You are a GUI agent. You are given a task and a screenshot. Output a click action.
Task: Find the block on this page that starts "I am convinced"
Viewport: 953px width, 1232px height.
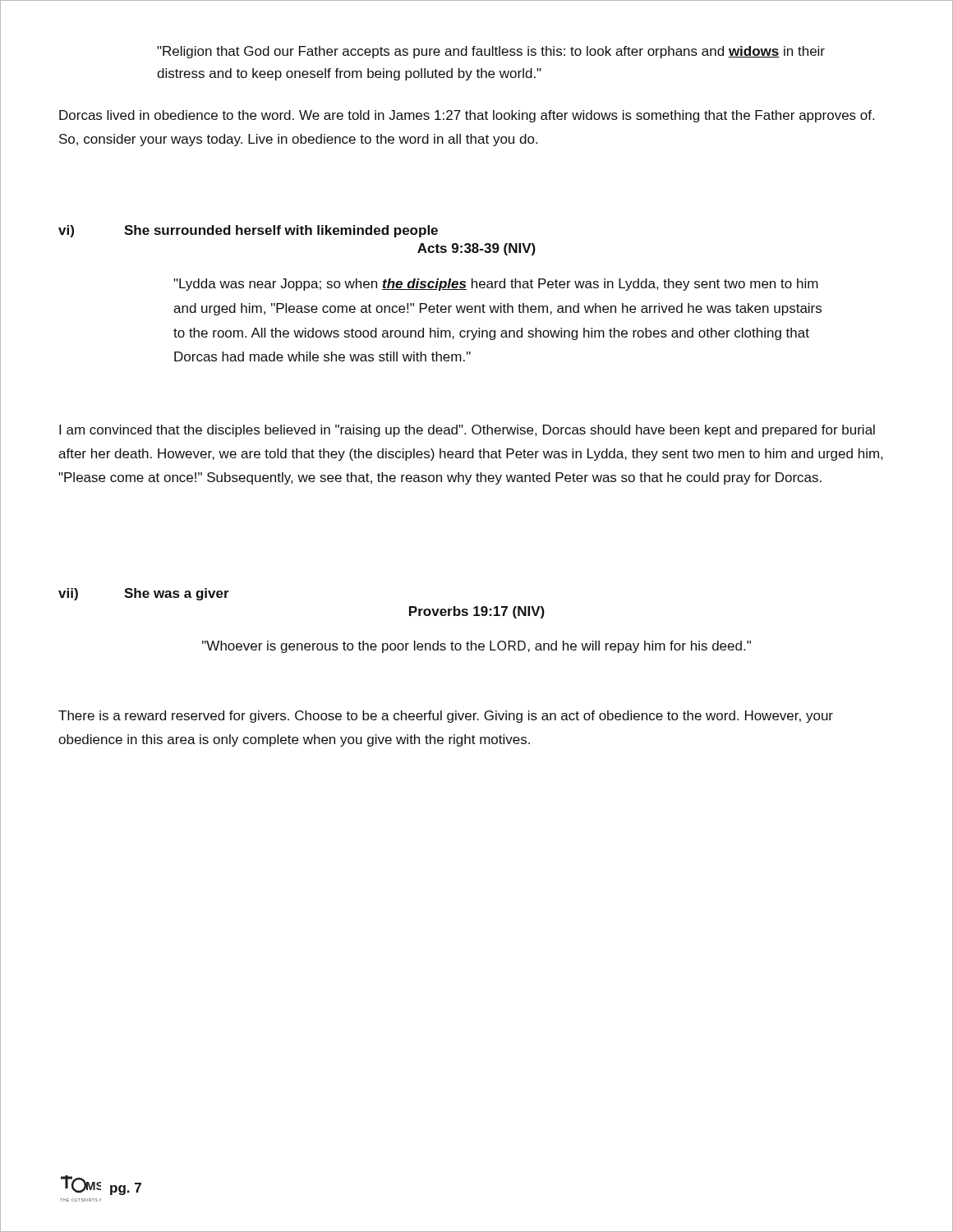(x=471, y=454)
